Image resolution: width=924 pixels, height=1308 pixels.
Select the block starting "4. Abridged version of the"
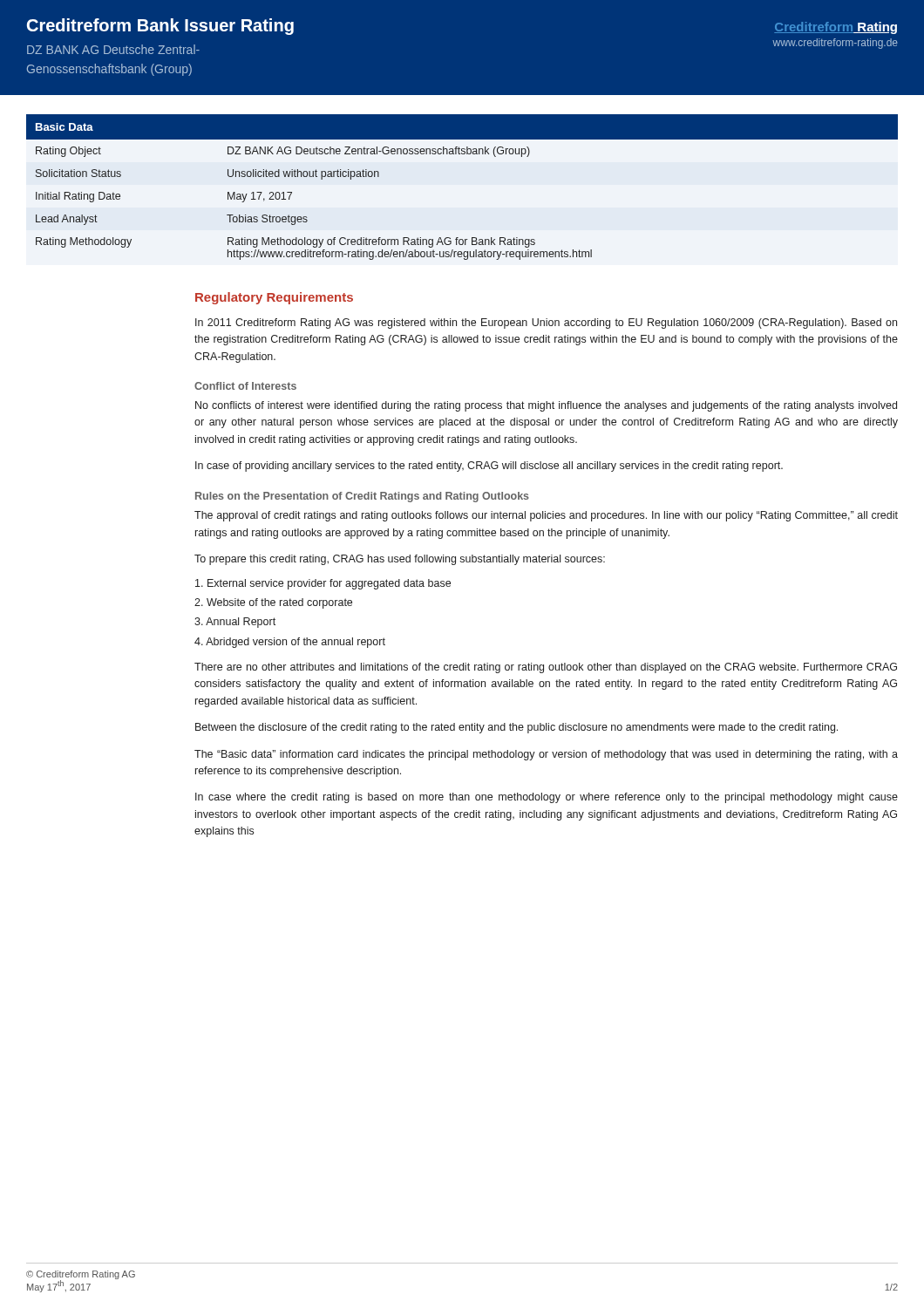pos(290,642)
